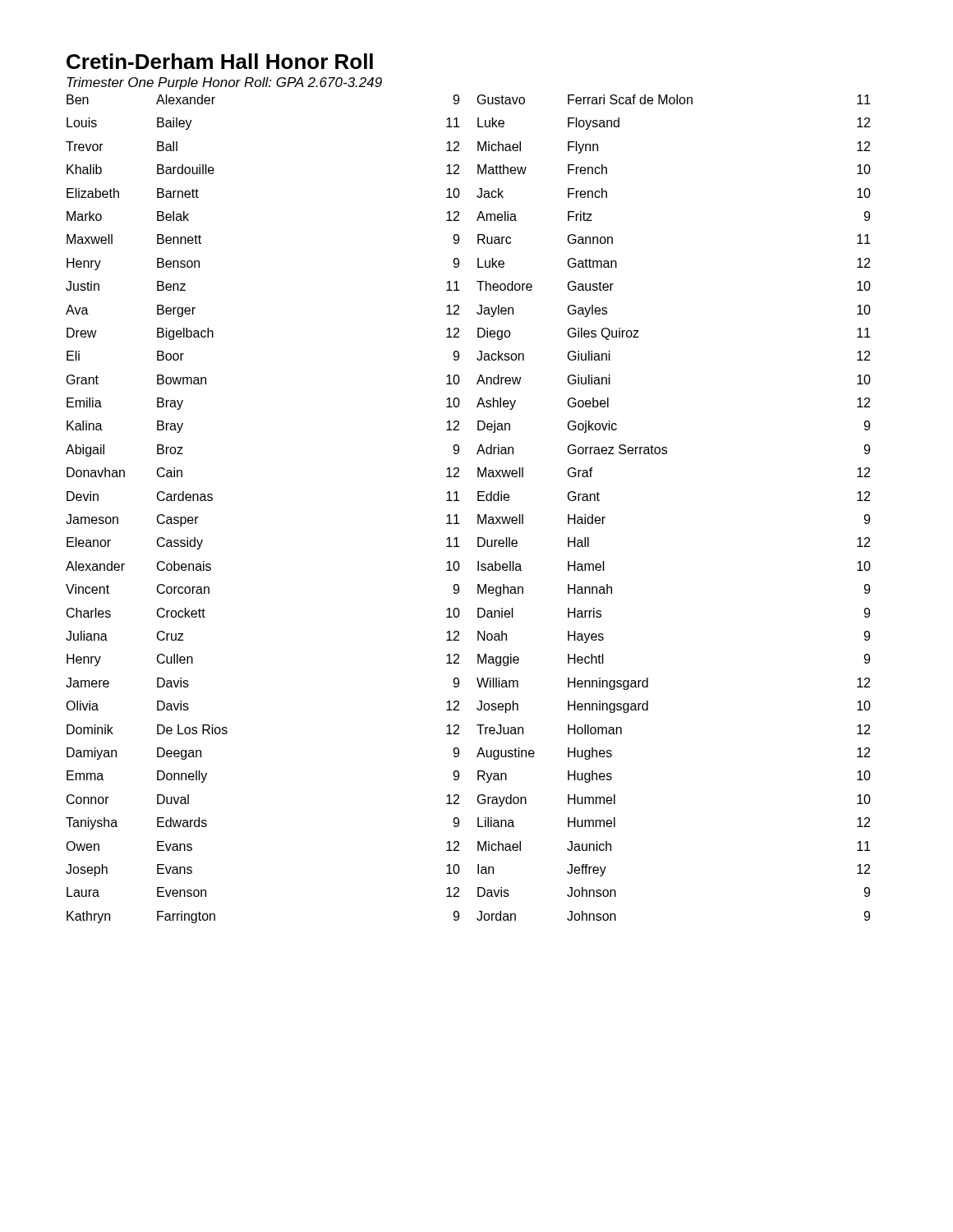Find a table
953x1232 pixels.
[x=476, y=511]
